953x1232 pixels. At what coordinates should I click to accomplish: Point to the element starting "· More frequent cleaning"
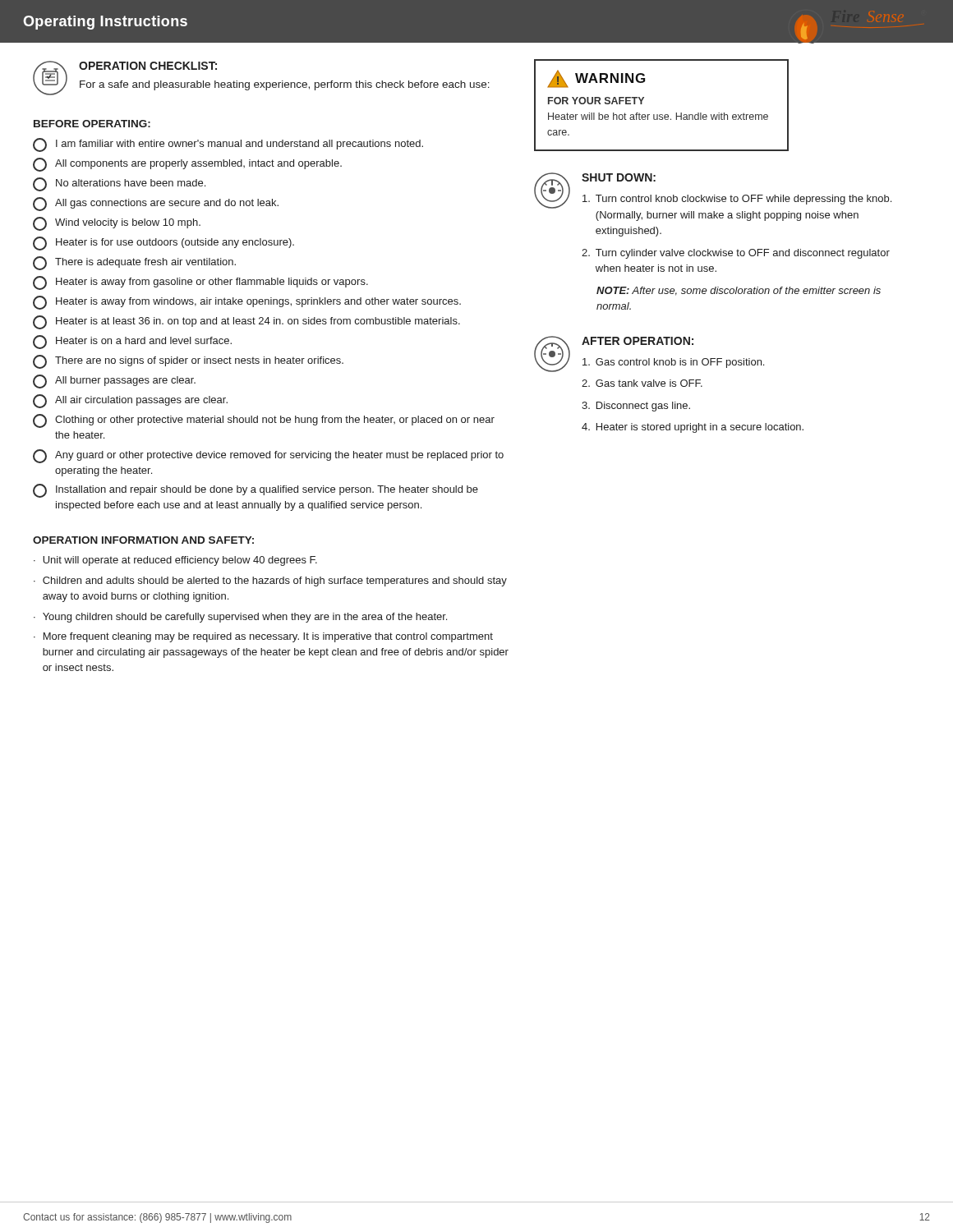click(x=271, y=653)
